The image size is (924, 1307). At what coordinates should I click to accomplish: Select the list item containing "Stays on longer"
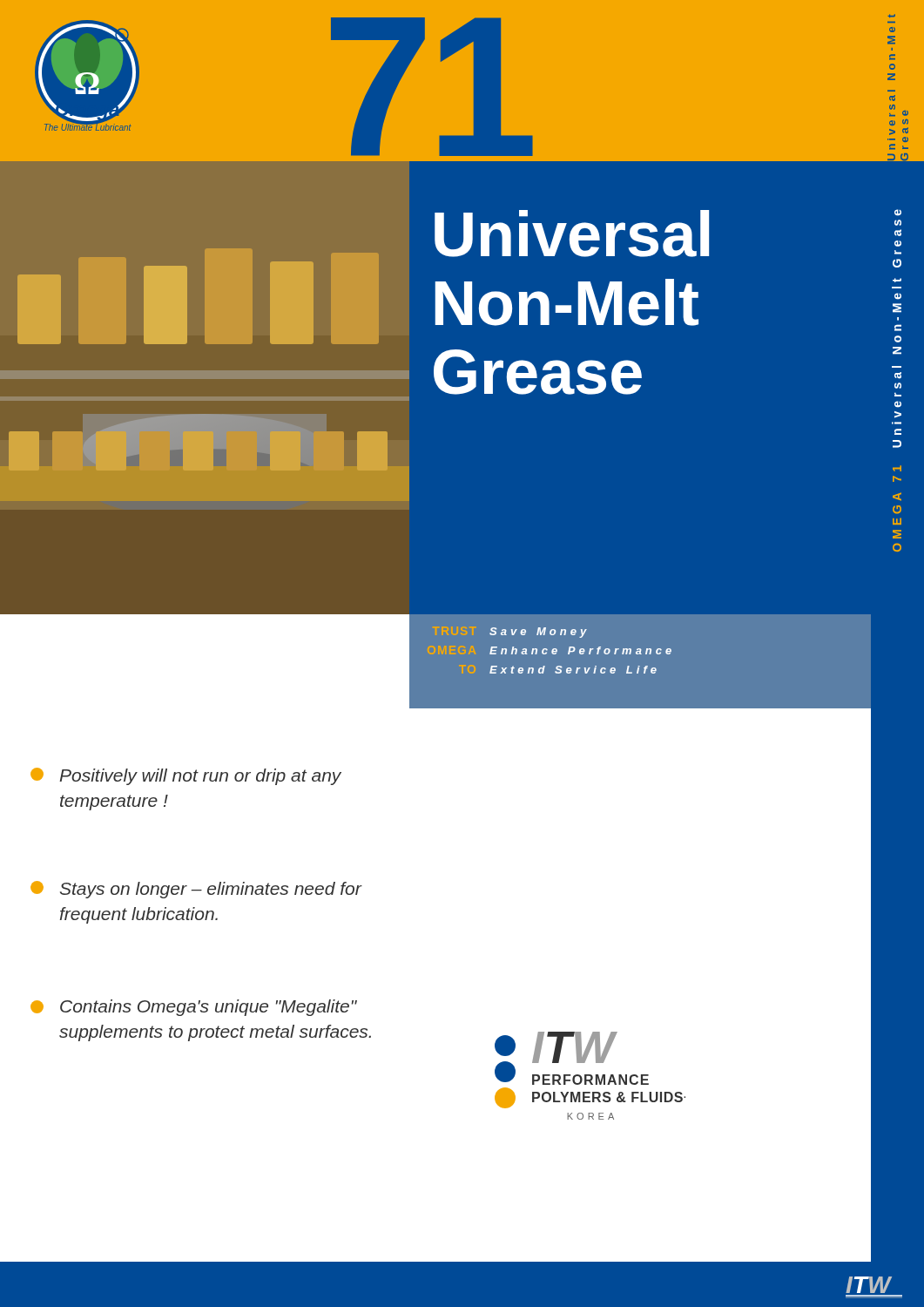[x=213, y=901]
